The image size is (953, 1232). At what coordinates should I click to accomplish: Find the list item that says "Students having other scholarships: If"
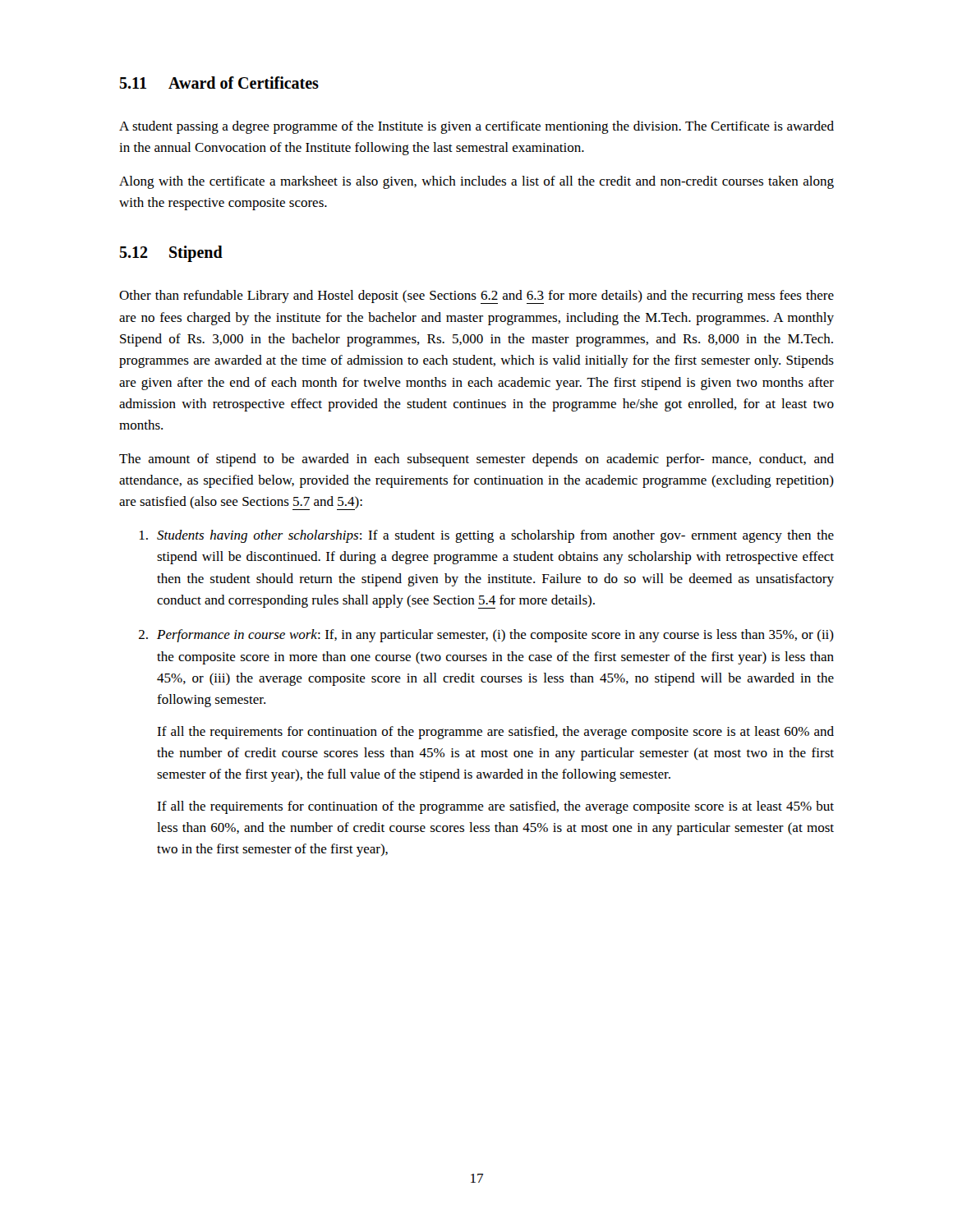point(476,568)
